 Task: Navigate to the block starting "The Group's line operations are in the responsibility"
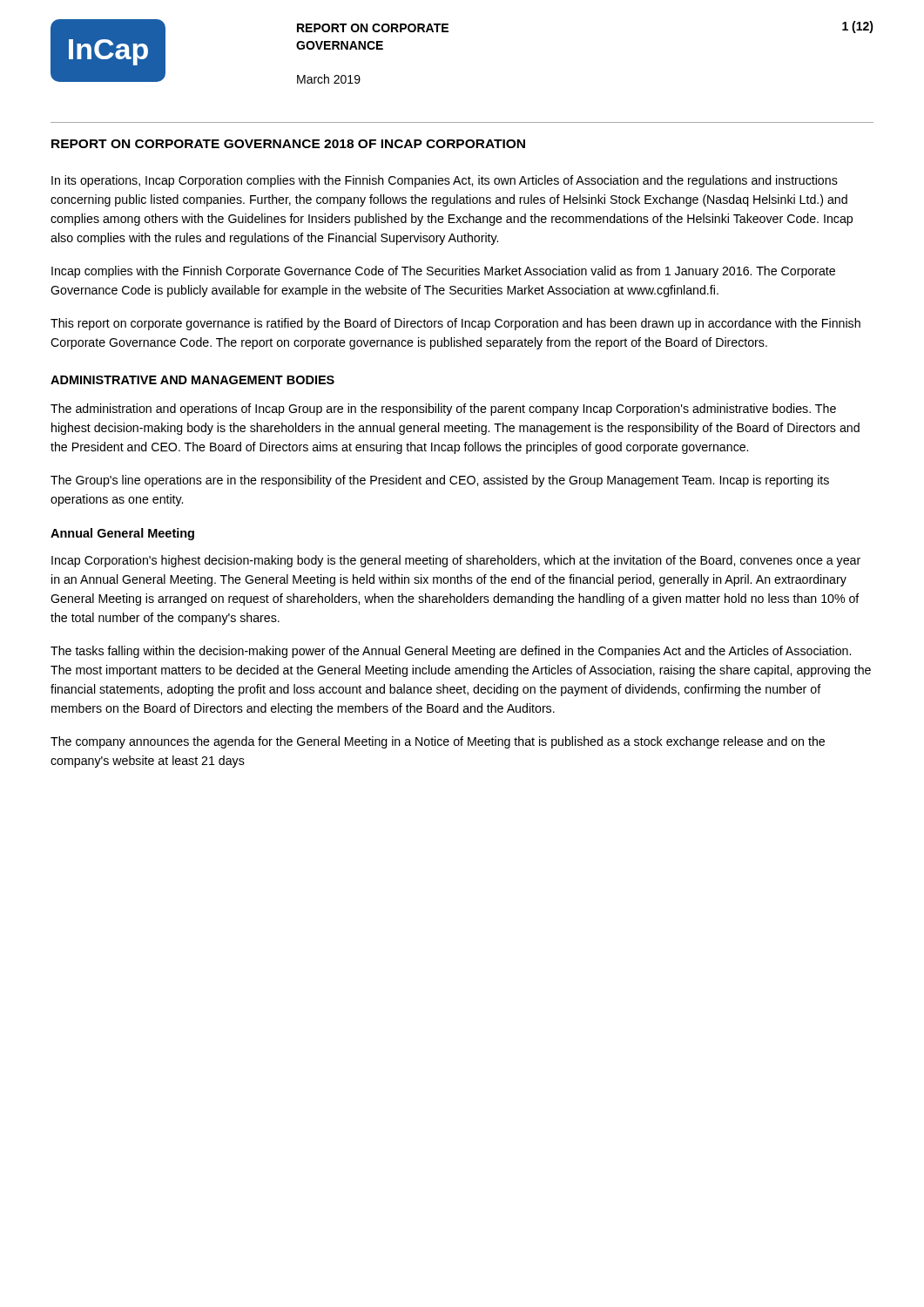[x=440, y=490]
